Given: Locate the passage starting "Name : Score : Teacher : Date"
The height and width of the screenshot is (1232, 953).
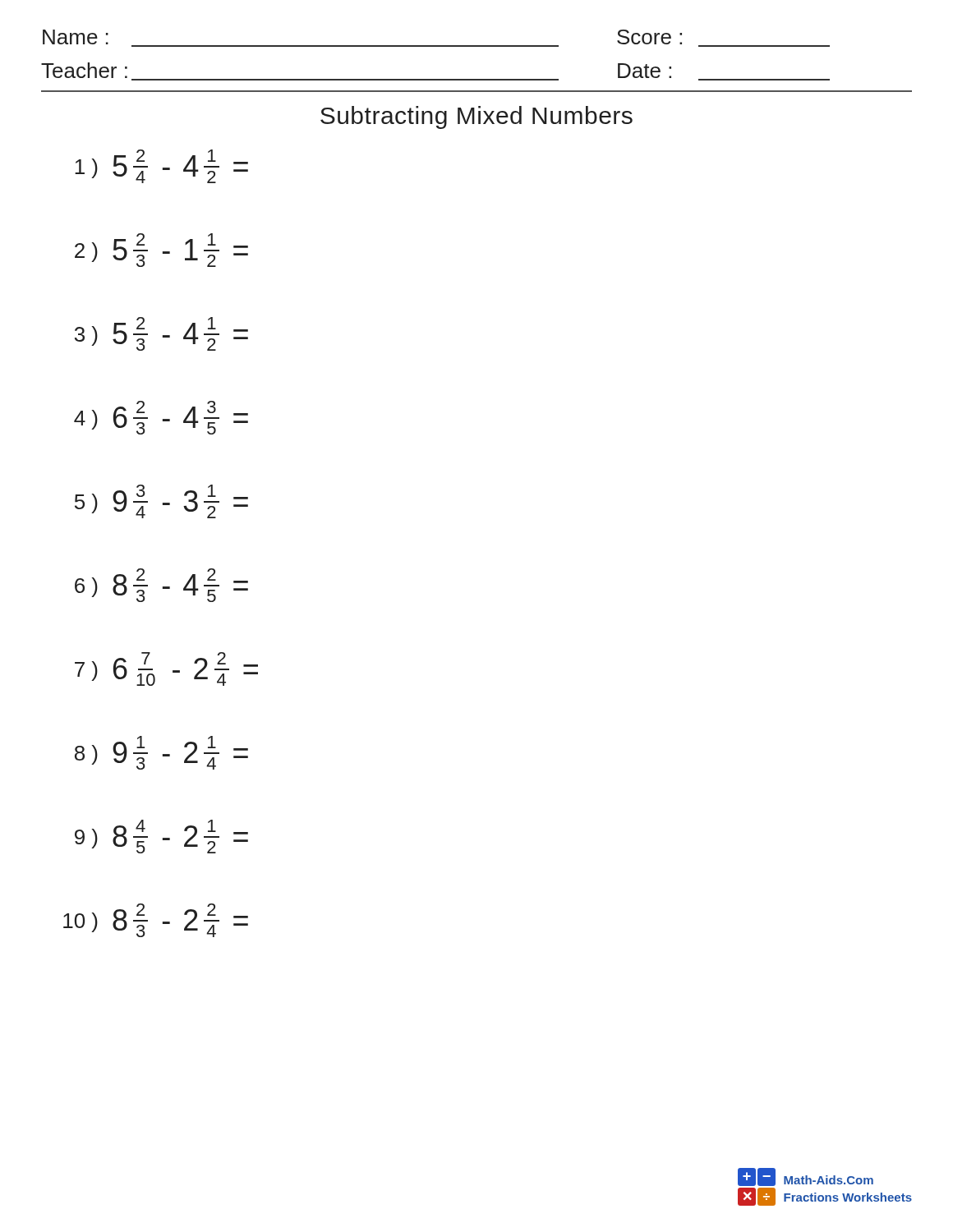Looking at the screenshot, I should coord(476,54).
